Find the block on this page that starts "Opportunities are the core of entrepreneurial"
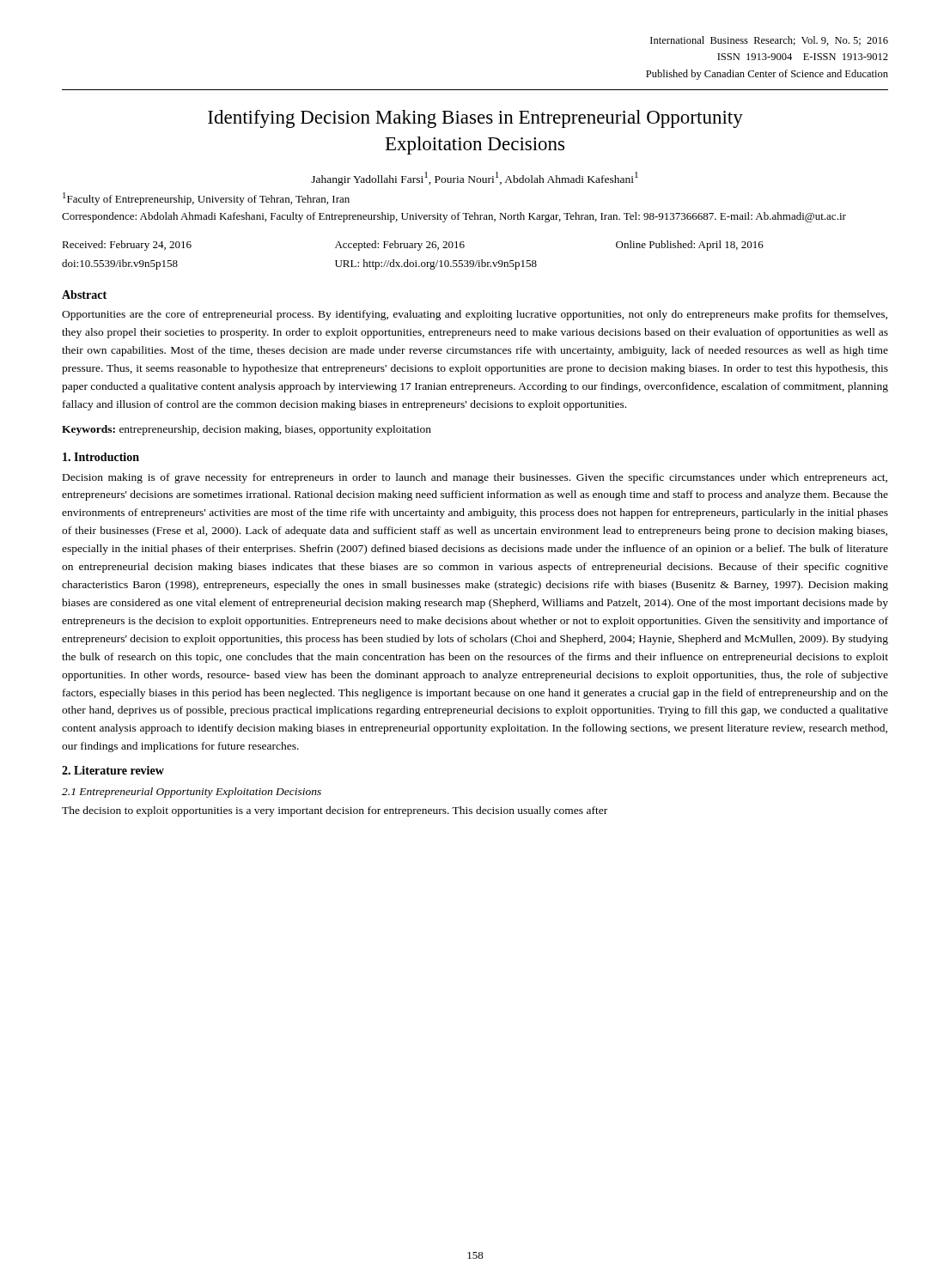Viewport: 950px width, 1288px height. (x=475, y=359)
